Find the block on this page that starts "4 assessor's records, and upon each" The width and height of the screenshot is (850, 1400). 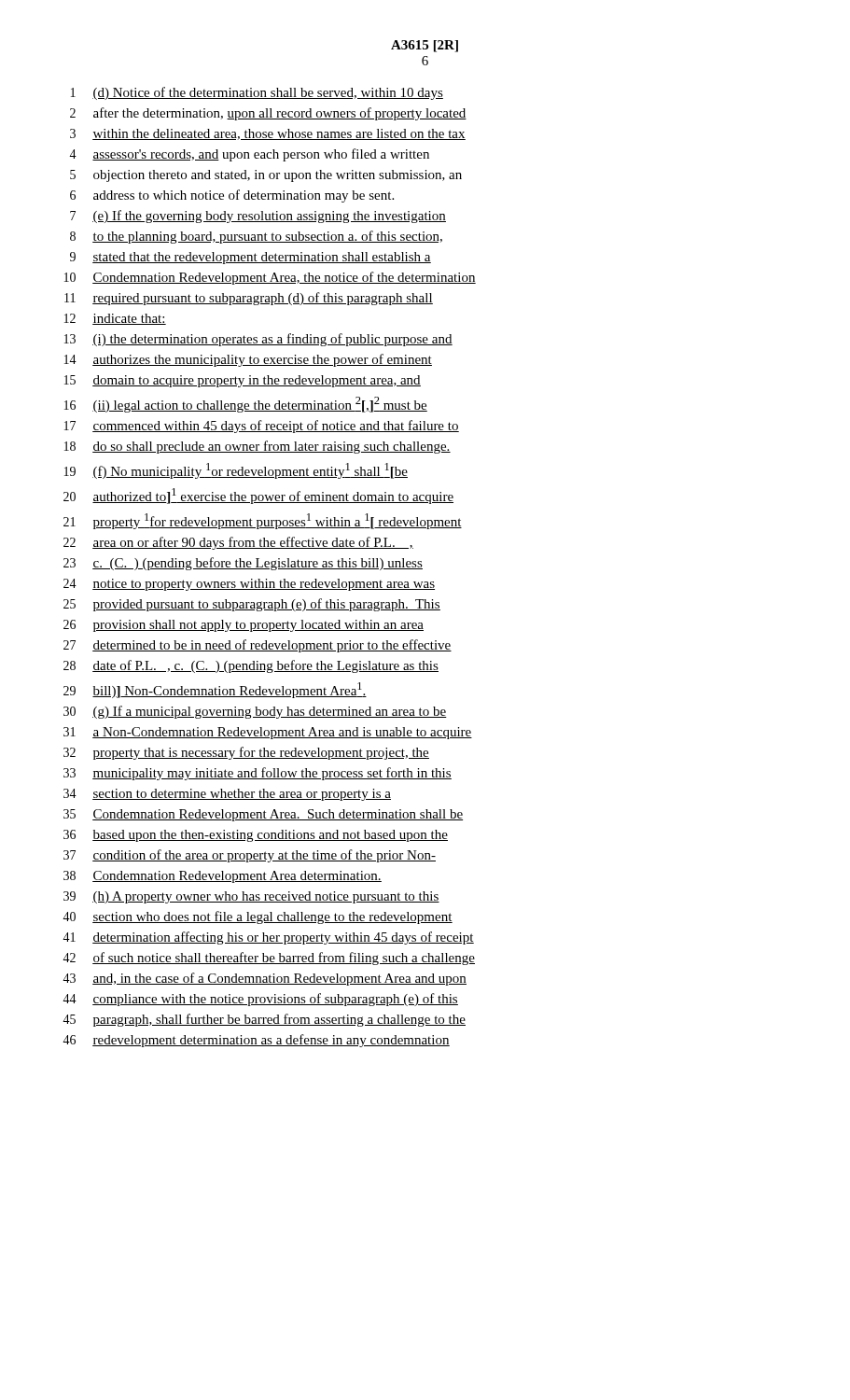[x=425, y=154]
